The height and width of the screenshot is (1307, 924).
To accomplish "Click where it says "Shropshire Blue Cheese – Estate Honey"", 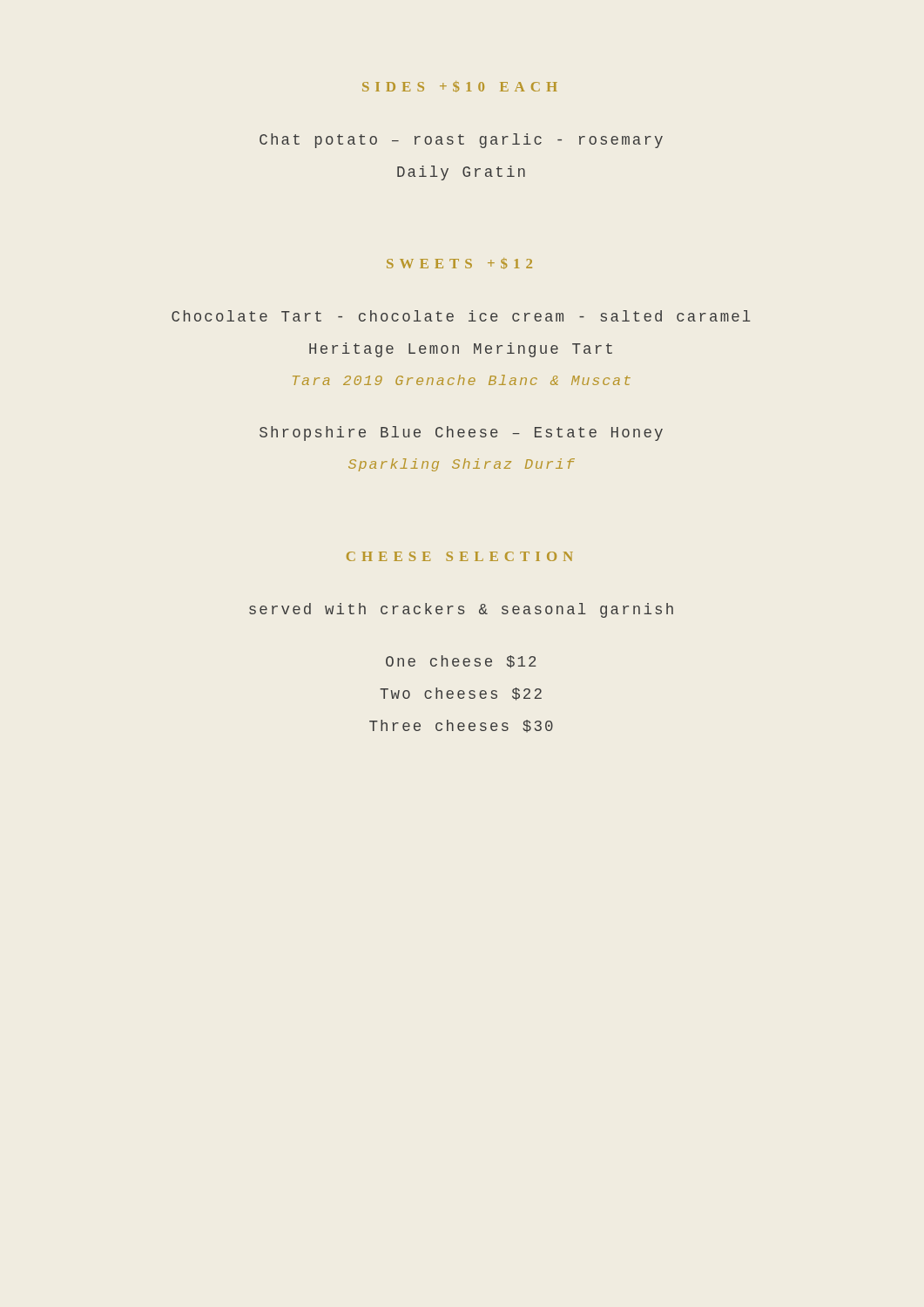I will click(x=462, y=434).
